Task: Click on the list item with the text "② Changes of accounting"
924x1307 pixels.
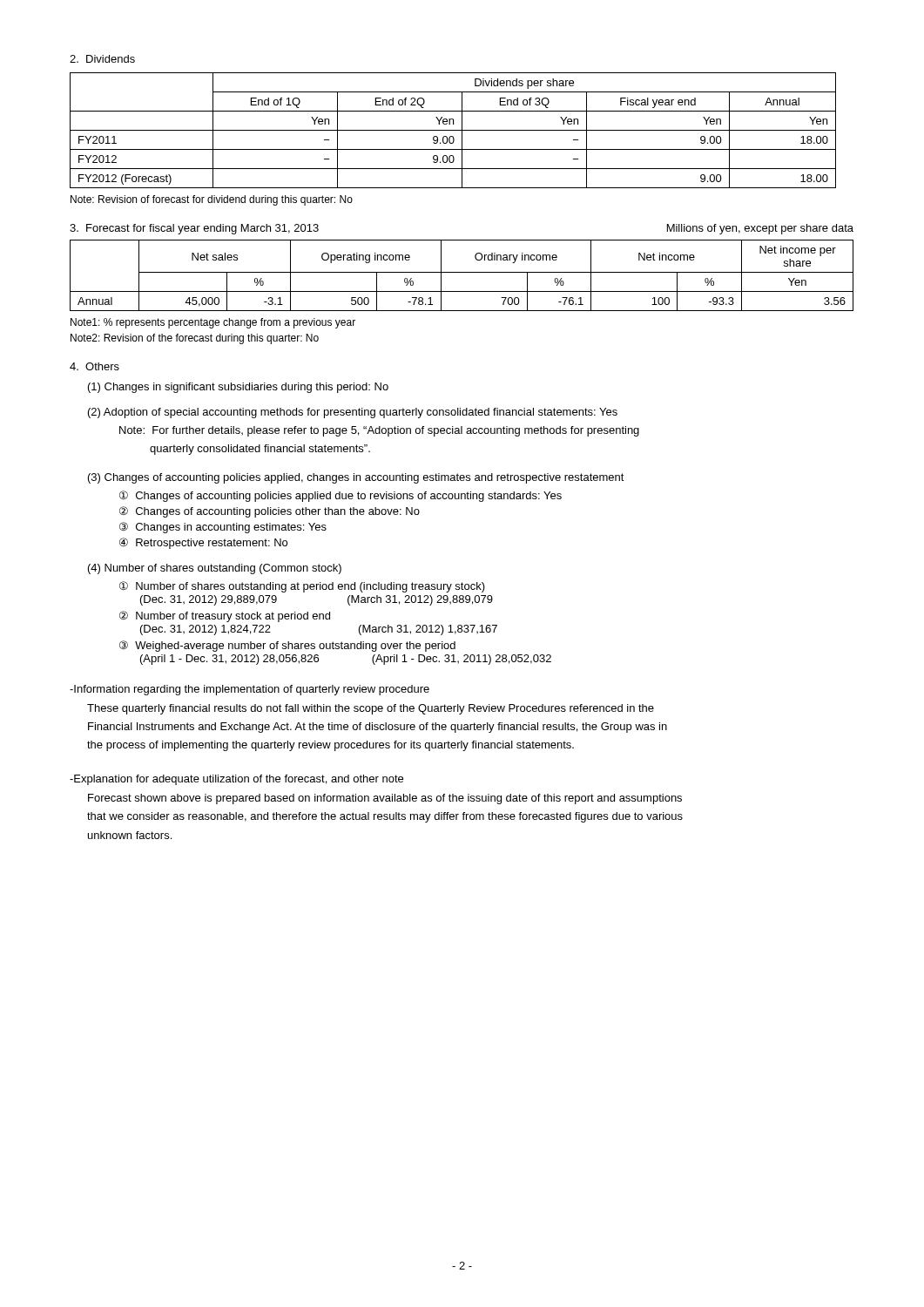Action: click(269, 511)
